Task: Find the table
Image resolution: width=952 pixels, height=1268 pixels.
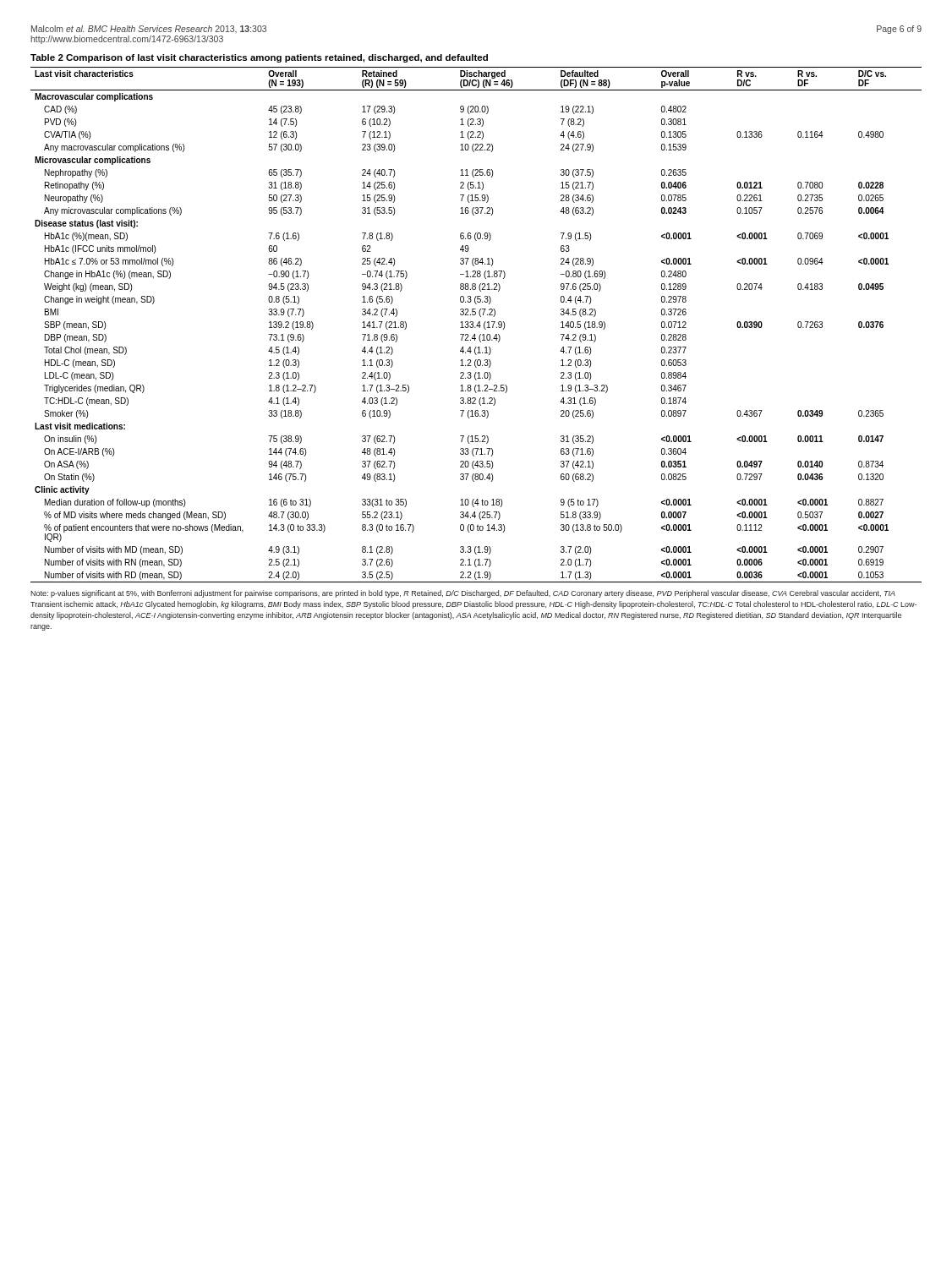Action: click(x=476, y=317)
